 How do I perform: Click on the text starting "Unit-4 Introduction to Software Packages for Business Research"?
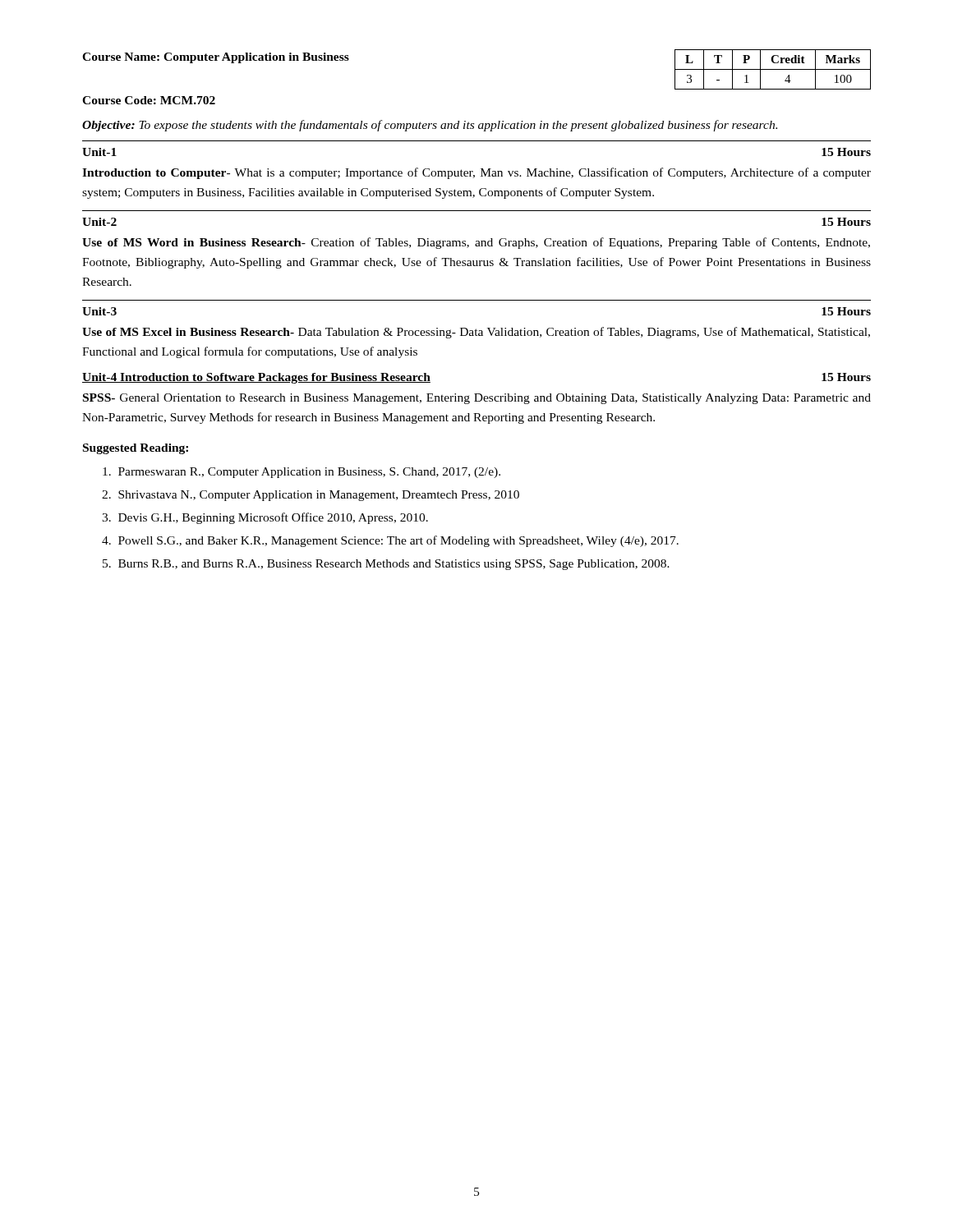coord(254,378)
